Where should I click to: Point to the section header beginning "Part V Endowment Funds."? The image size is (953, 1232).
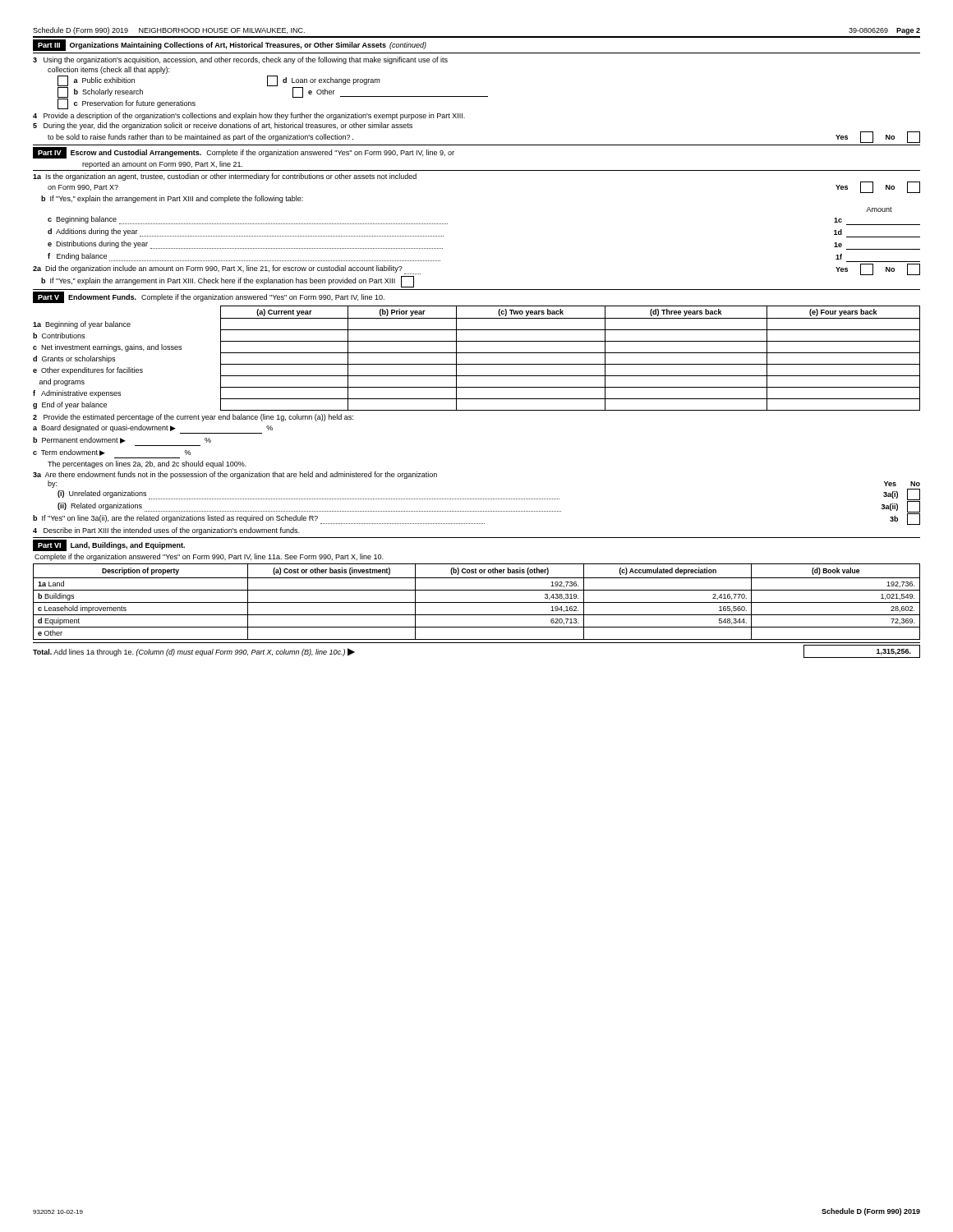(x=209, y=297)
